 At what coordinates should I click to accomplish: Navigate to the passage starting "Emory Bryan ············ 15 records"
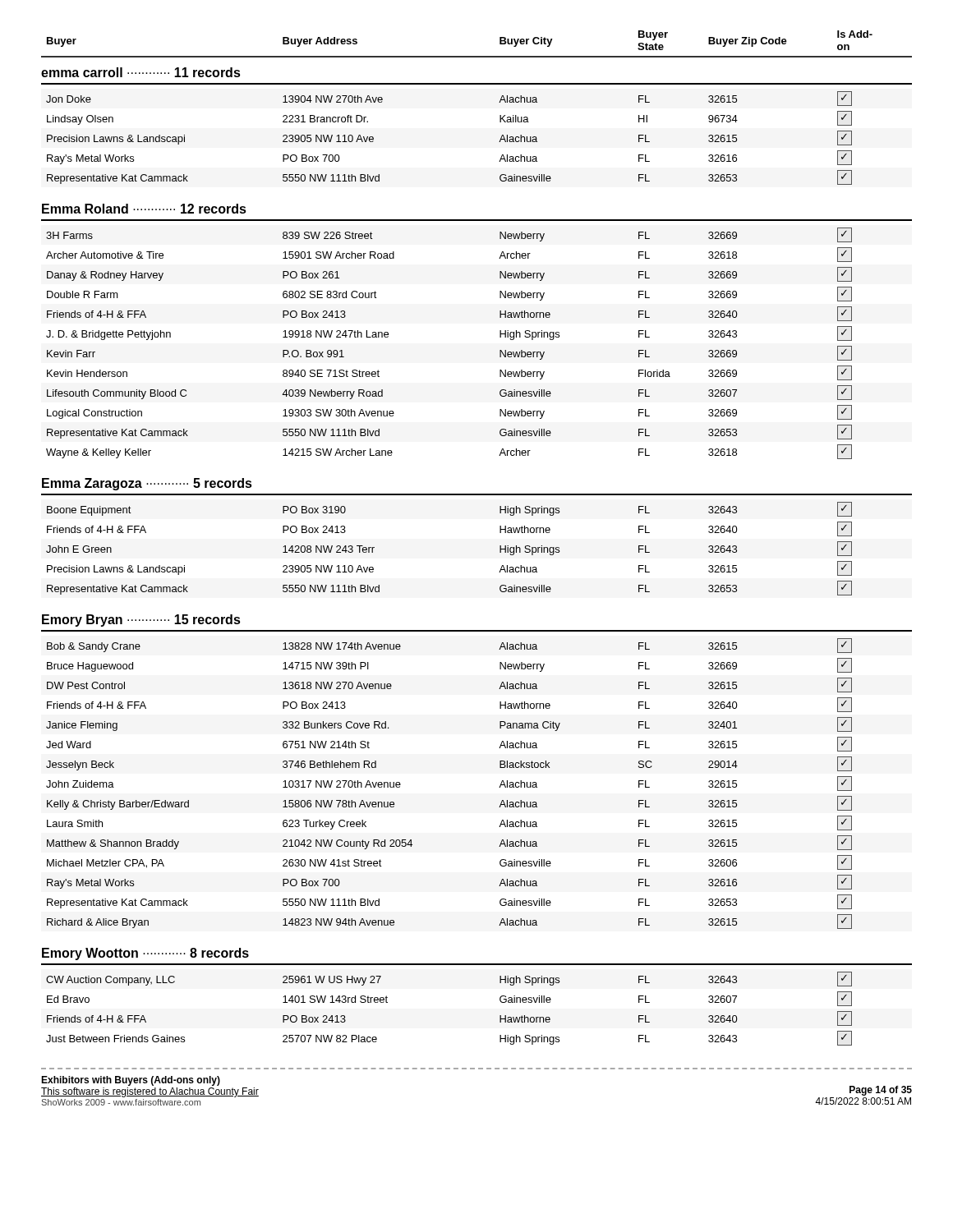(x=141, y=620)
